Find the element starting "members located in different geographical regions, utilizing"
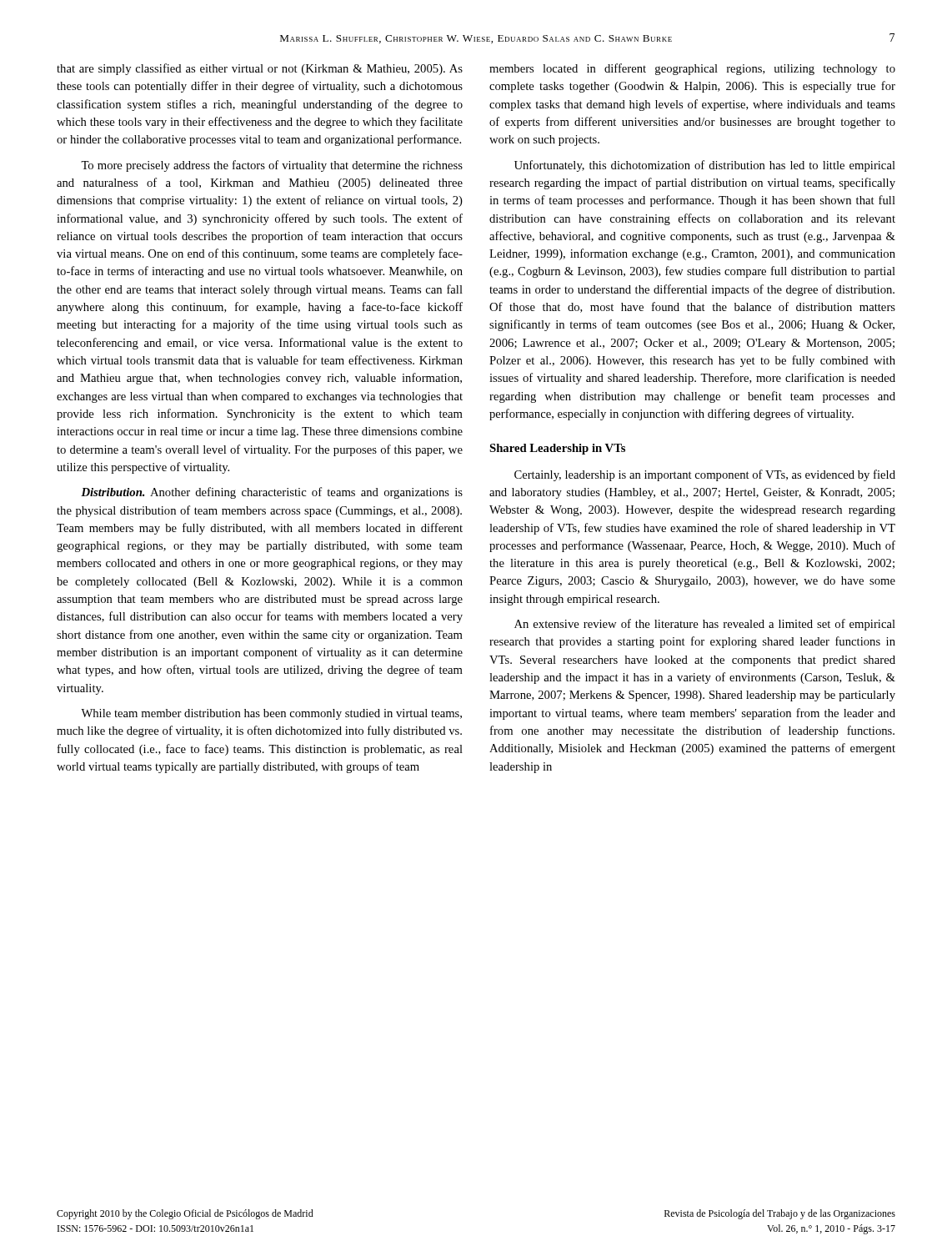Screen dimensions: 1251x952 [692, 104]
